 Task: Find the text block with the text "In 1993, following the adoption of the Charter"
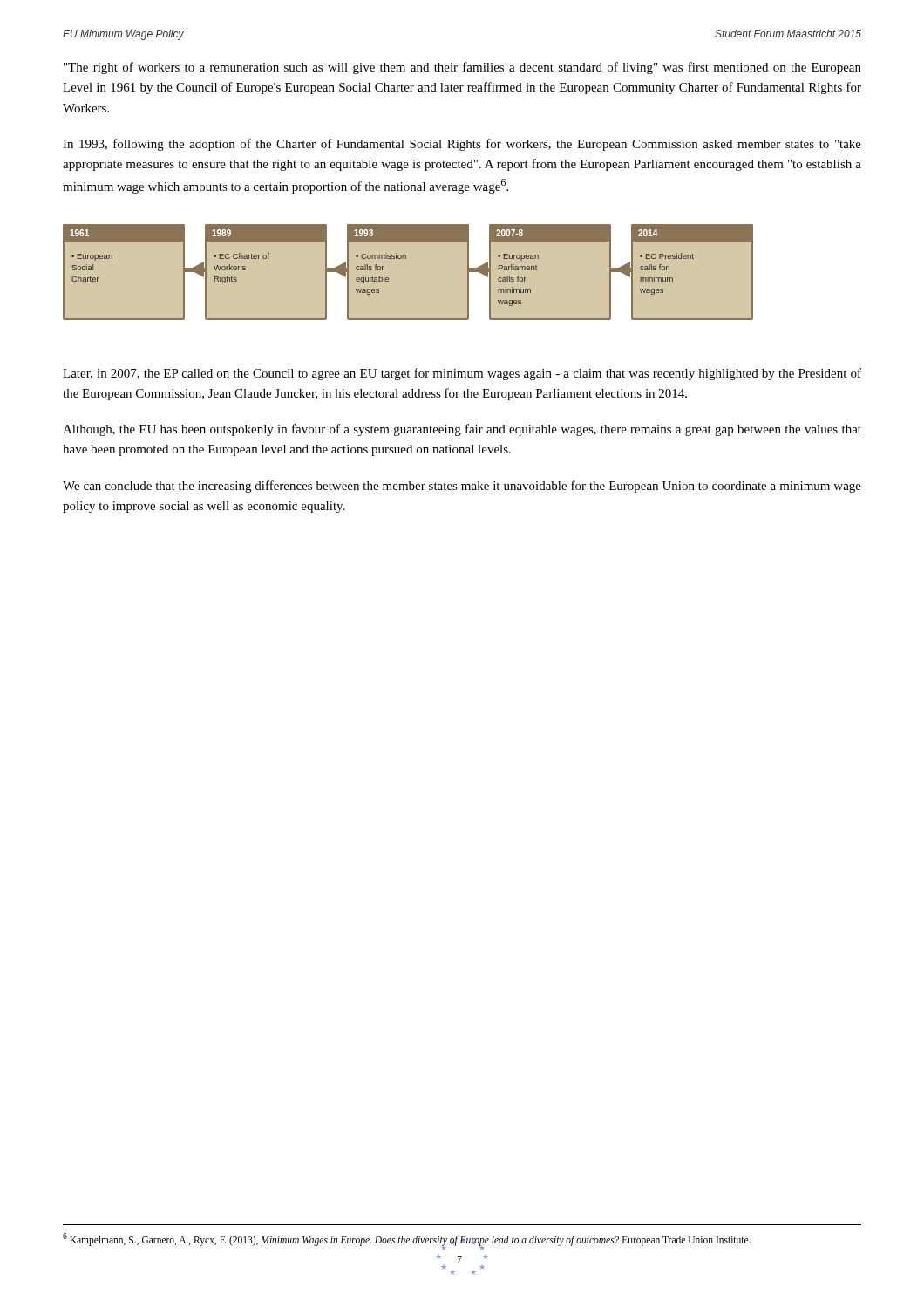tap(462, 165)
